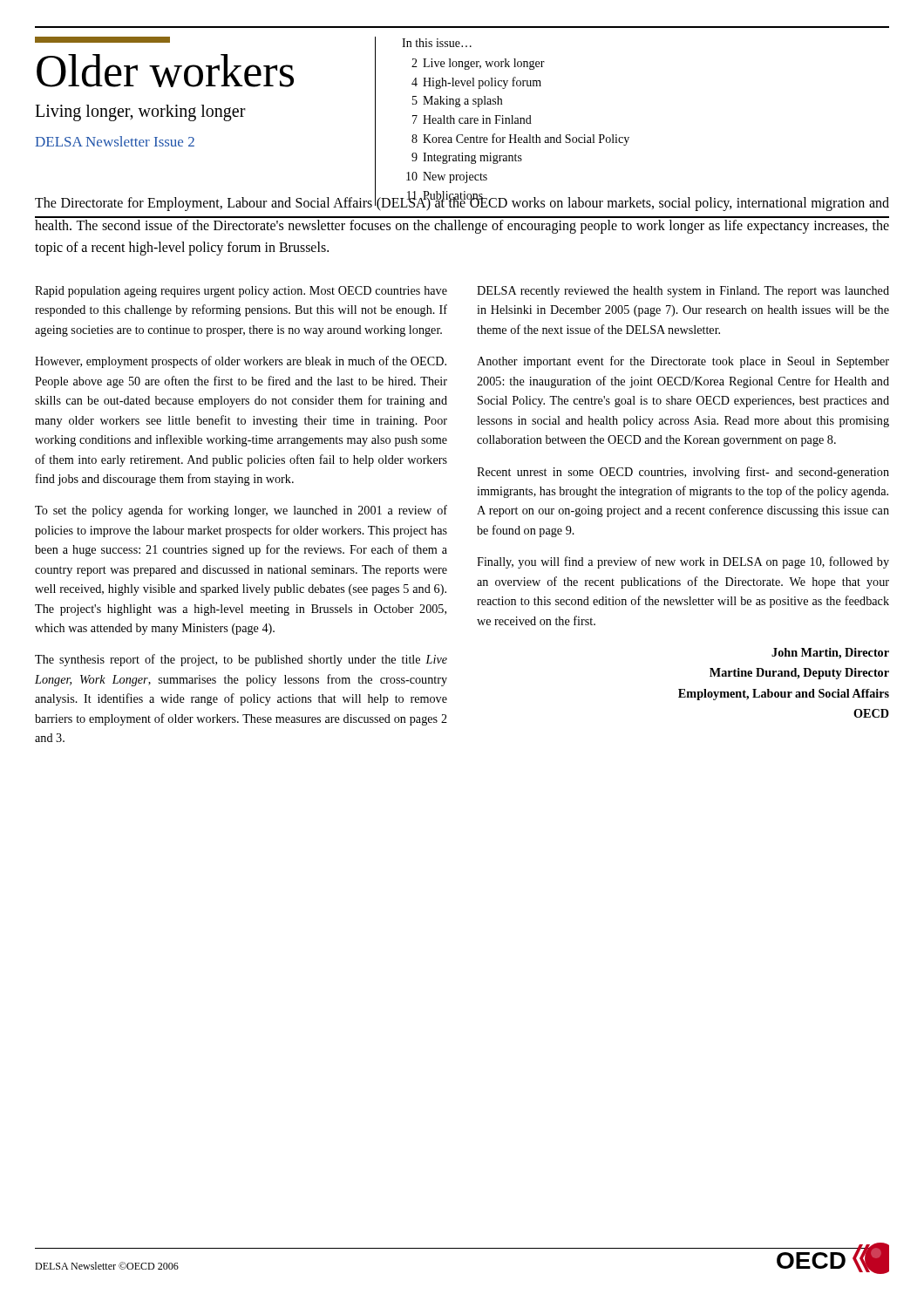Click on the passage starting "Living longer, working"
The image size is (924, 1308).
(140, 110)
